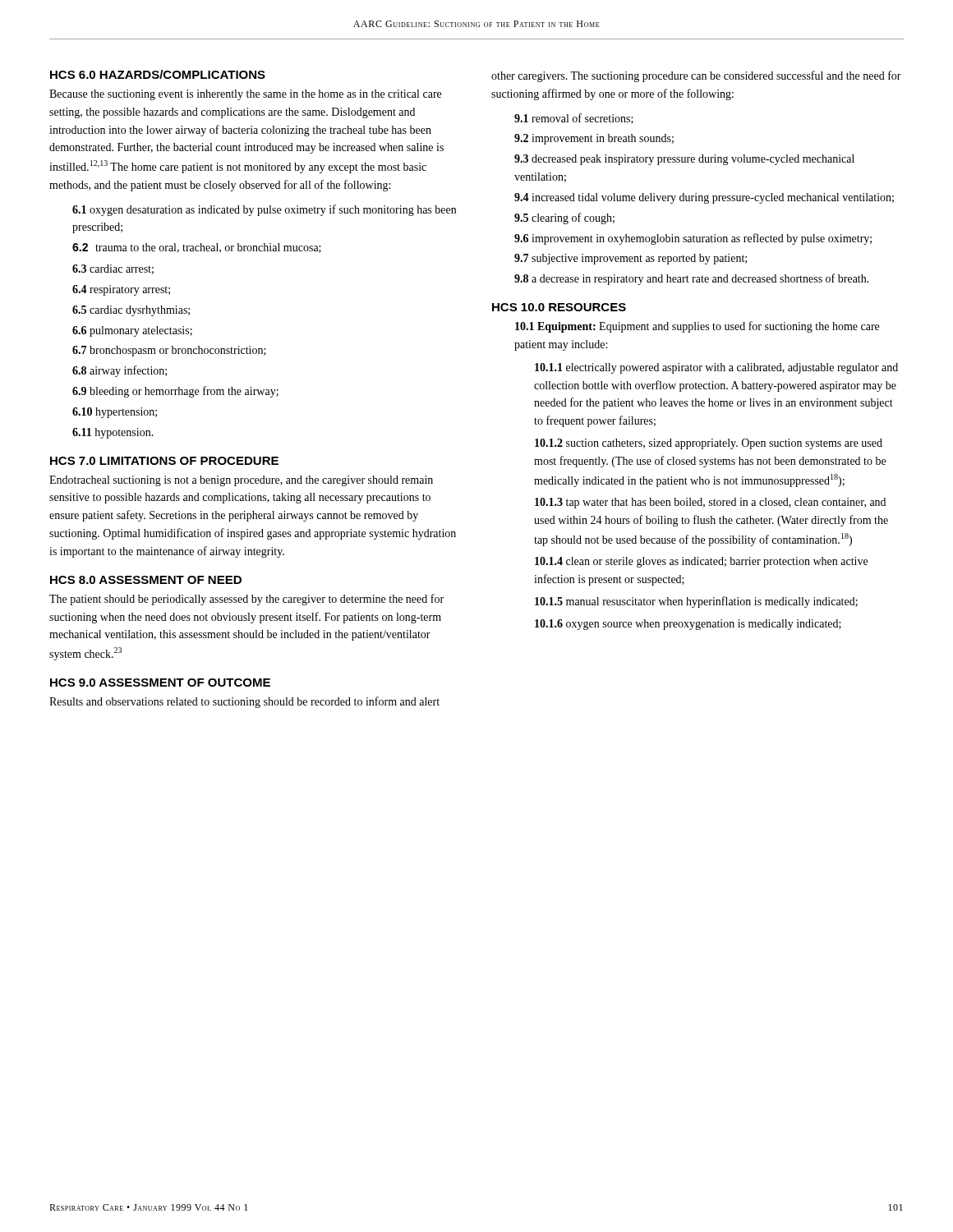Click on the list item with the text "10.1.4 clean or"
Image resolution: width=953 pixels, height=1232 pixels.
[x=701, y=571]
